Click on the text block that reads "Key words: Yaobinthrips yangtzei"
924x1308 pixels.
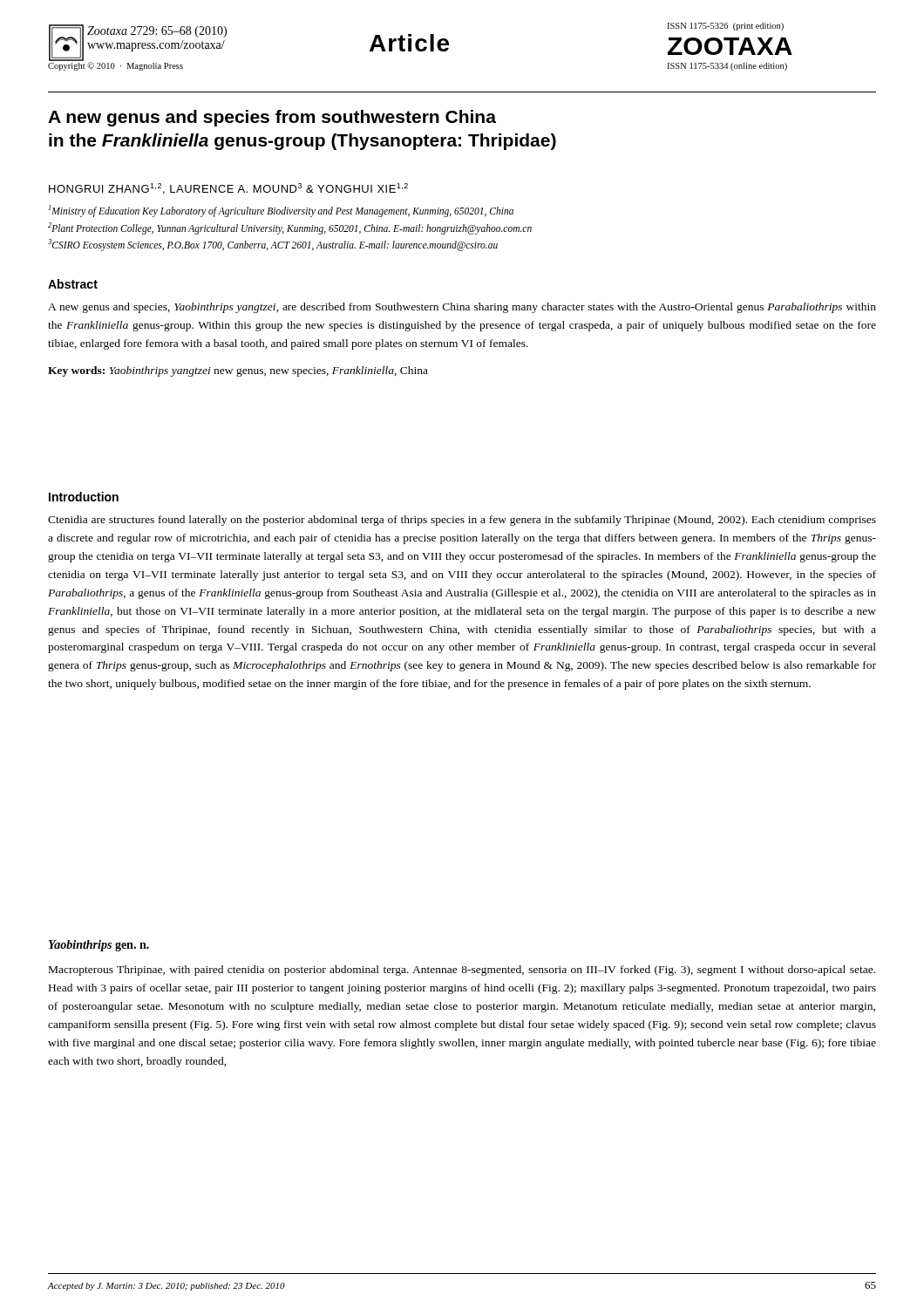point(238,370)
